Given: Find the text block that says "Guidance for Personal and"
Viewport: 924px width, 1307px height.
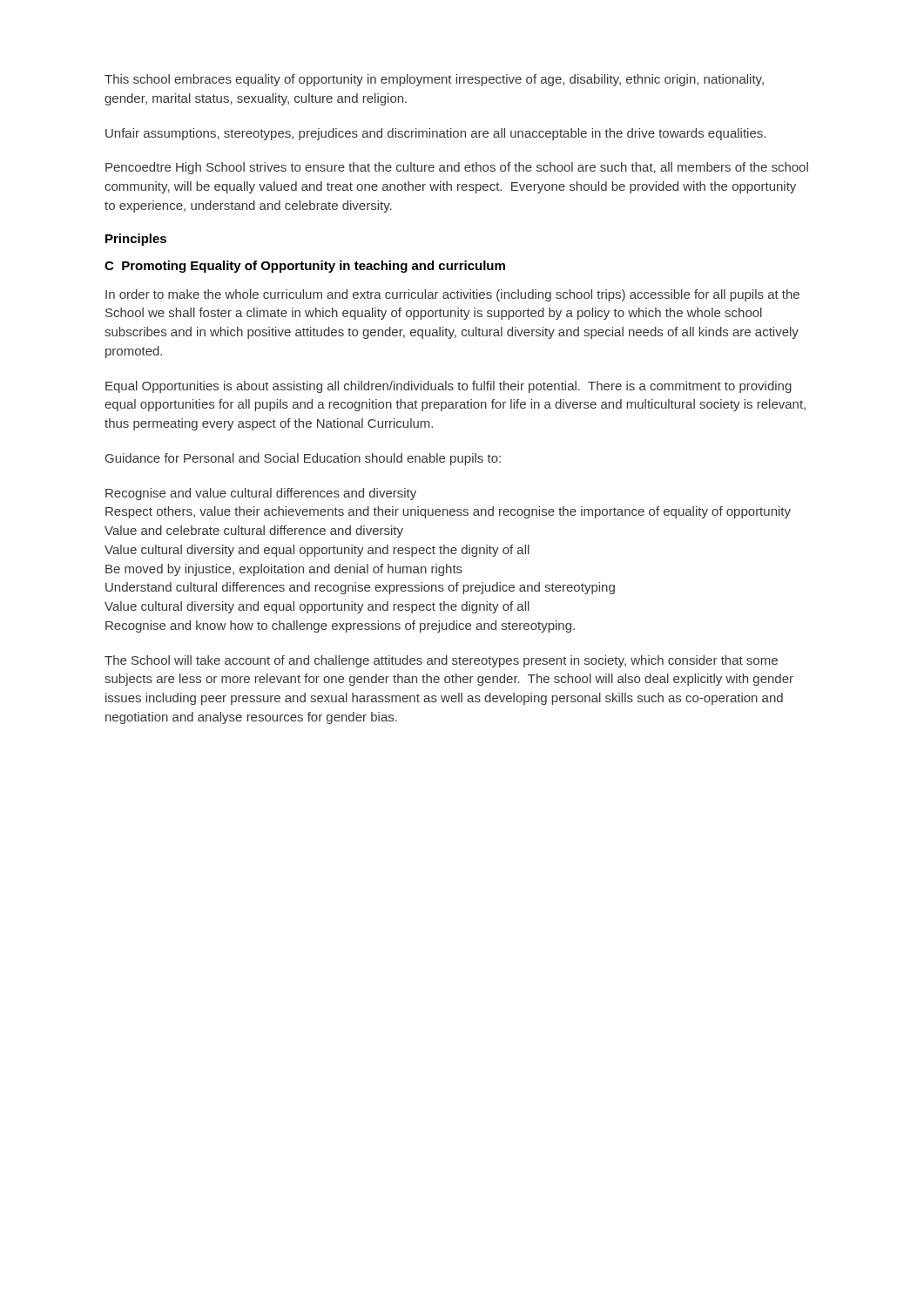Looking at the screenshot, I should coord(303,458).
